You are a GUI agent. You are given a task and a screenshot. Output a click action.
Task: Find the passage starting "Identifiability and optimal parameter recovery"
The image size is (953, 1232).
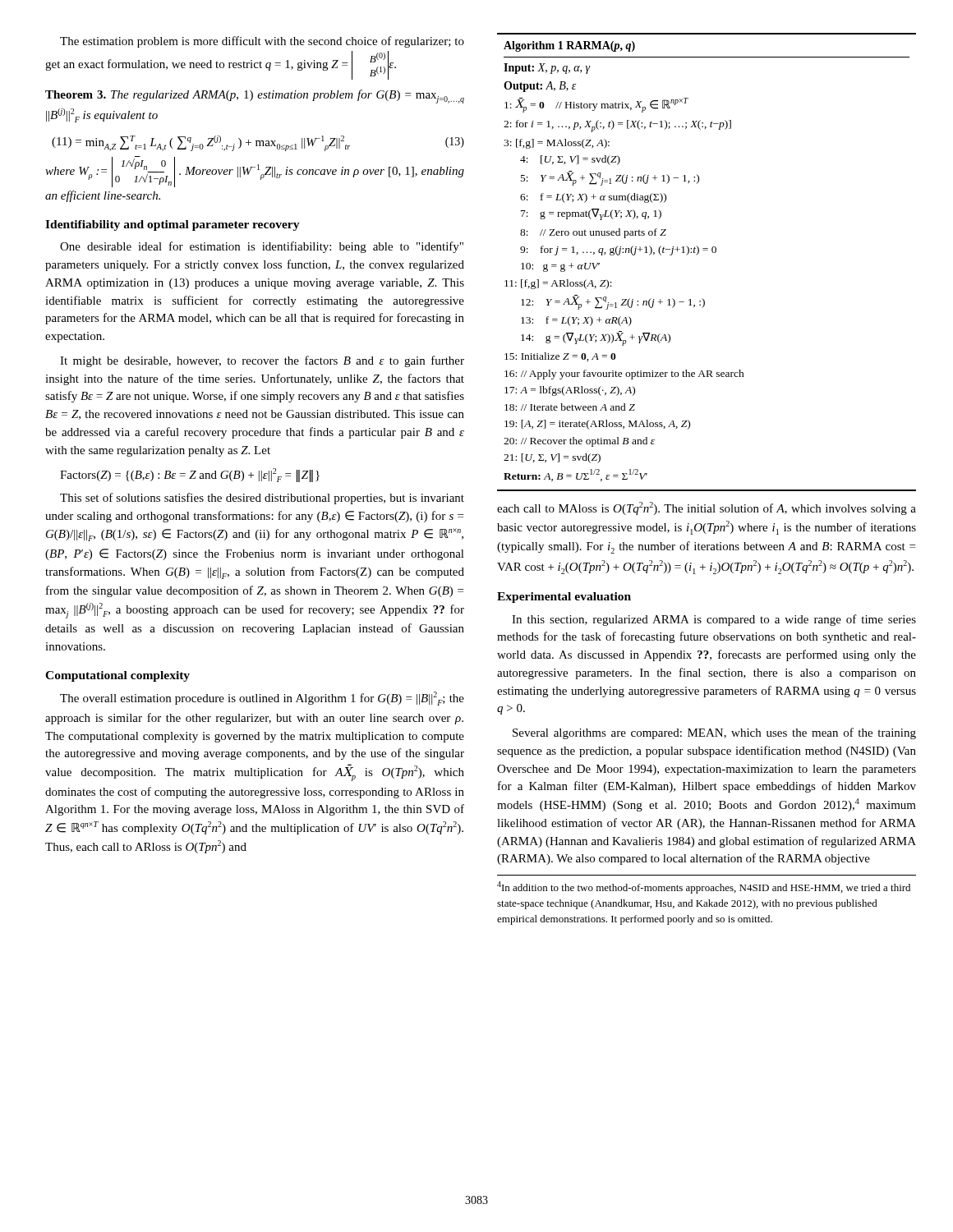pyautogui.click(x=255, y=224)
